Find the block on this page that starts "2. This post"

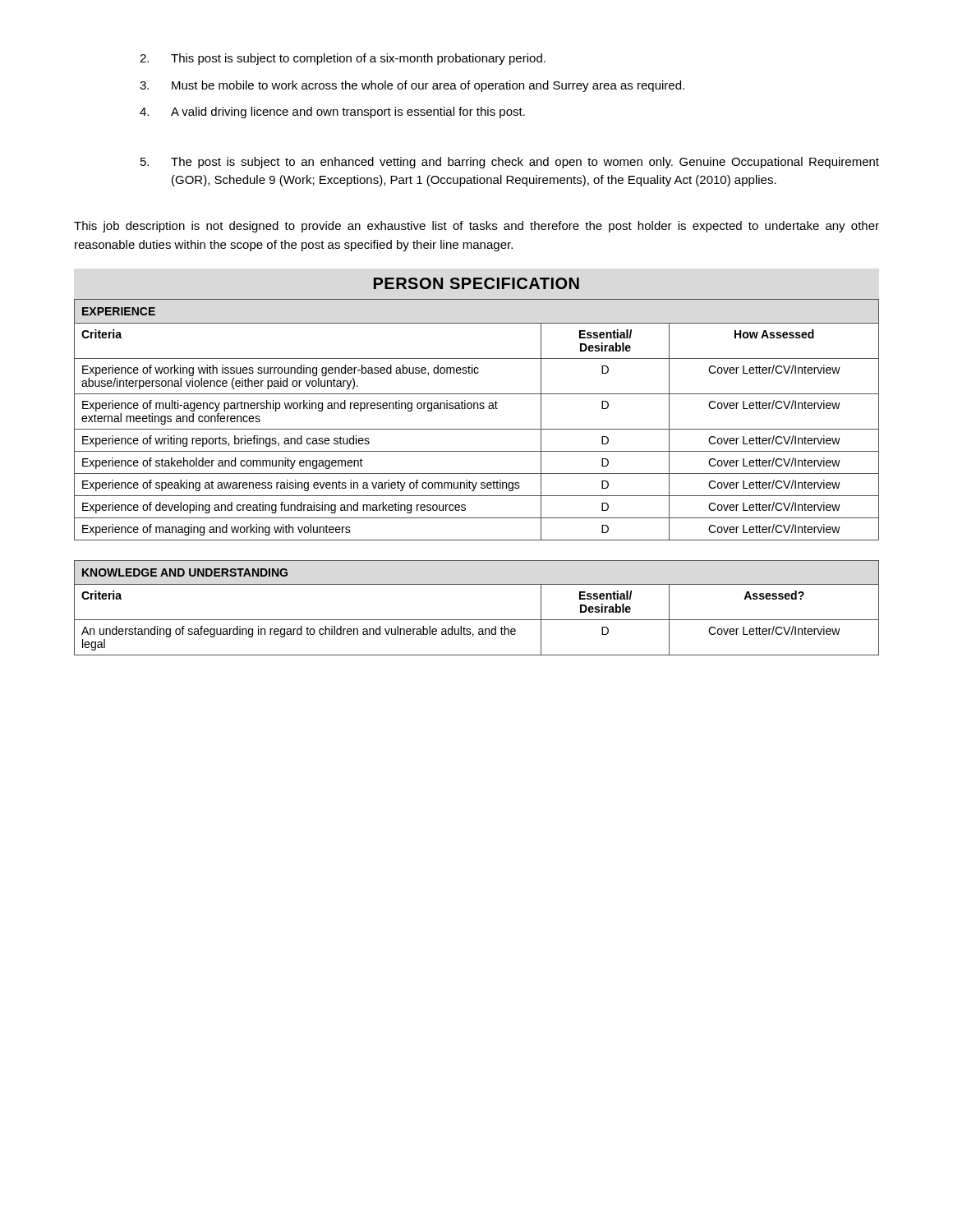click(509, 59)
